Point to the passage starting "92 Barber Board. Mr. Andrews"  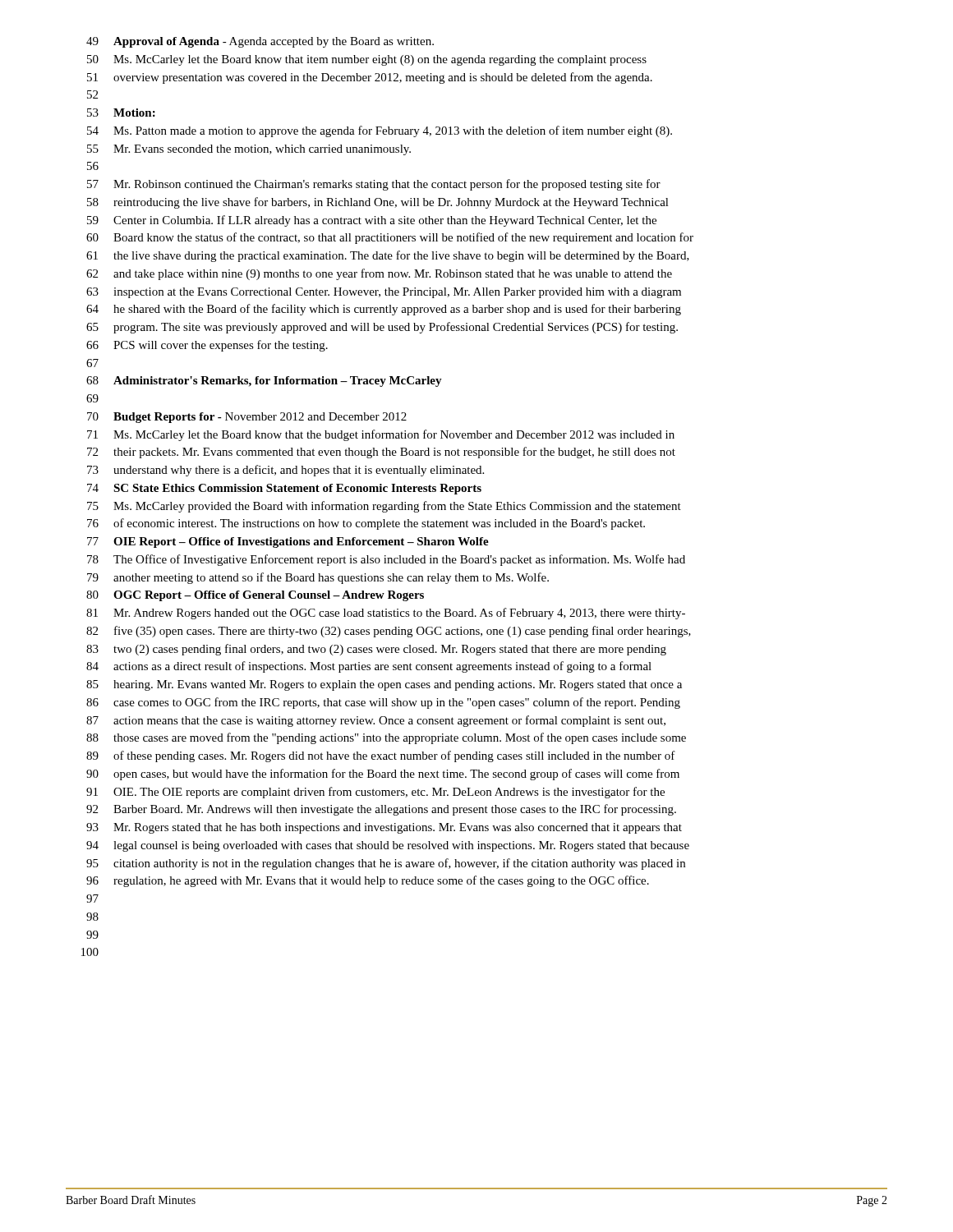coord(476,810)
